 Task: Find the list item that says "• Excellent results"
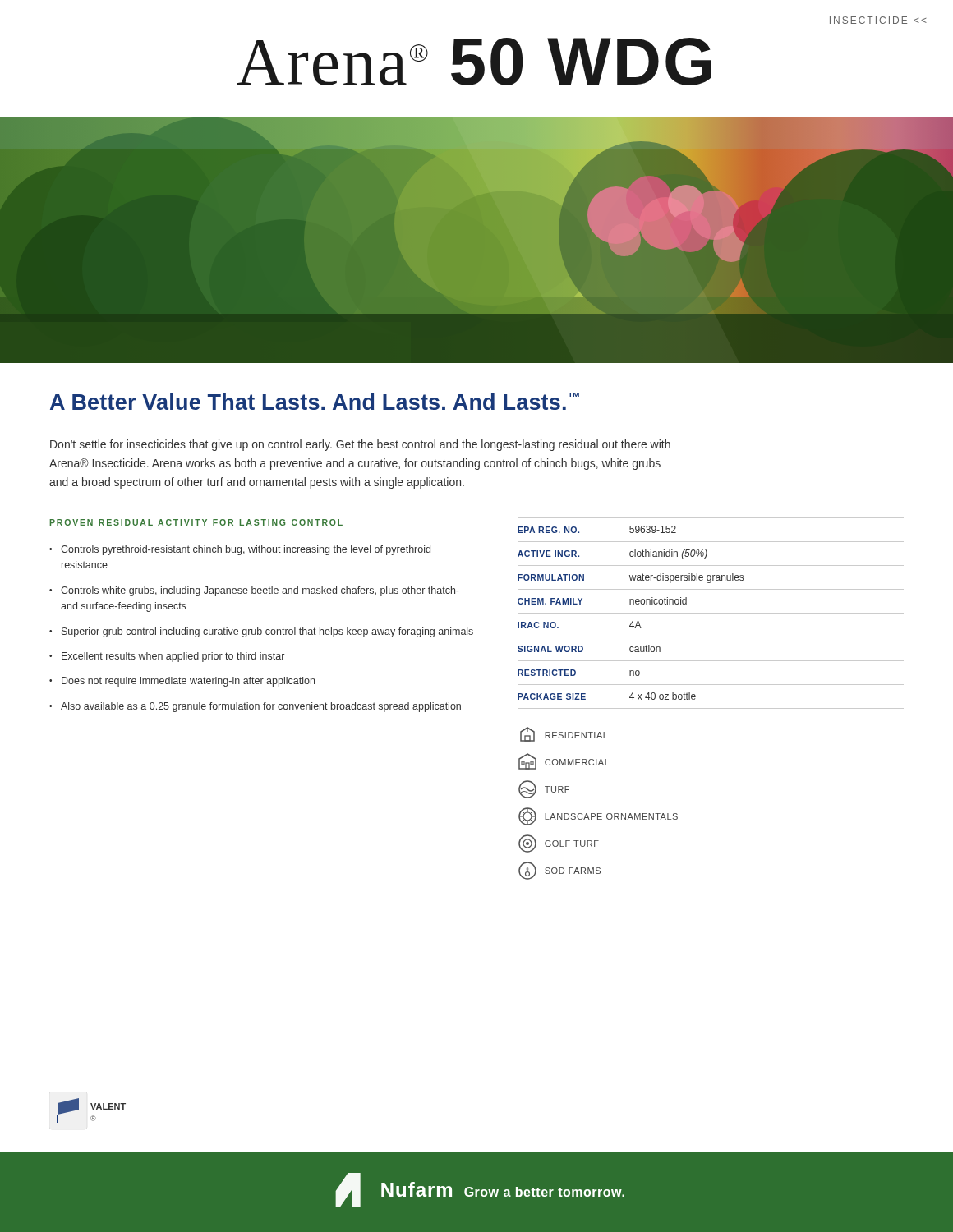167,656
